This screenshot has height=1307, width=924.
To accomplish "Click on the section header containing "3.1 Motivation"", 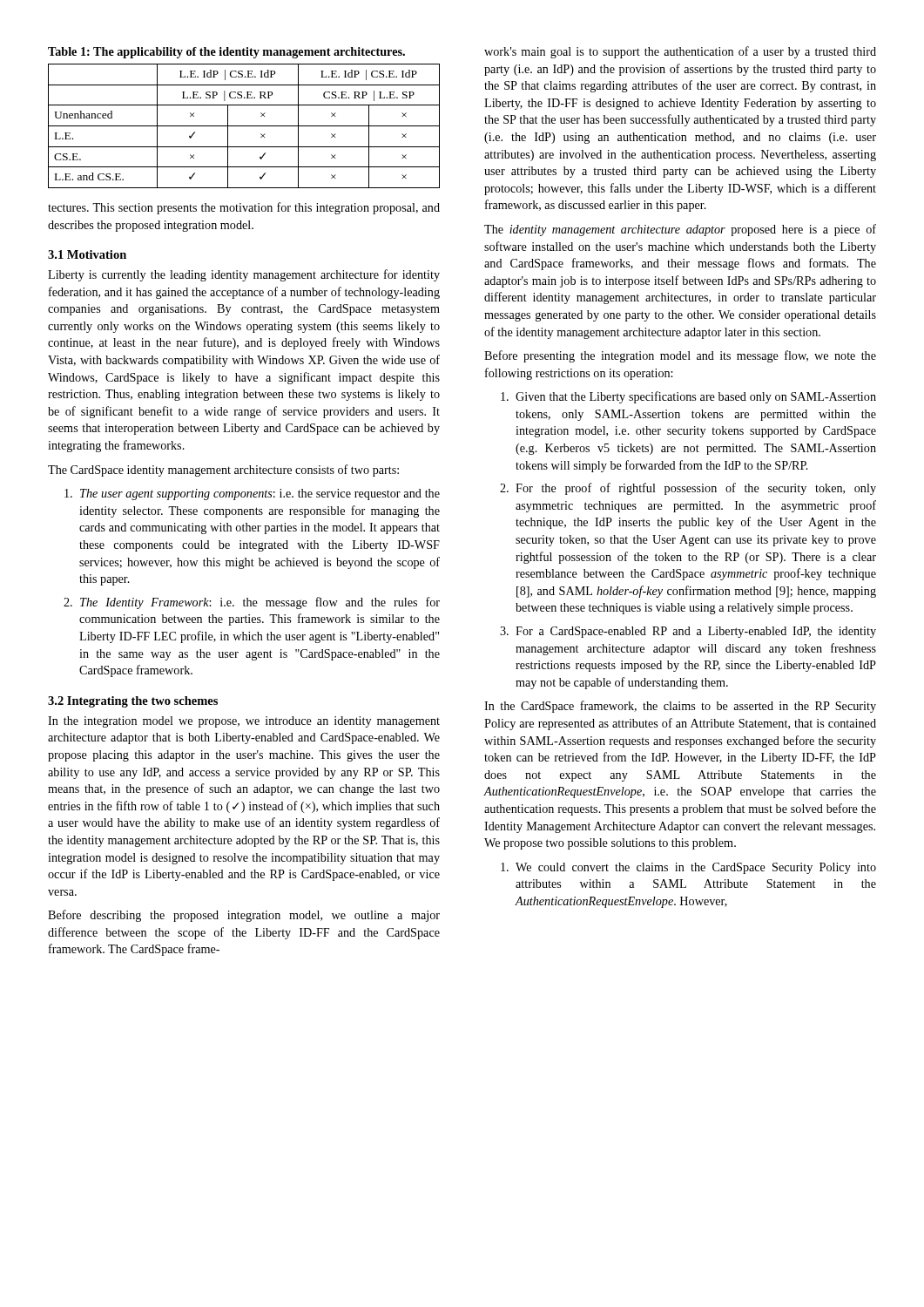I will click(87, 255).
